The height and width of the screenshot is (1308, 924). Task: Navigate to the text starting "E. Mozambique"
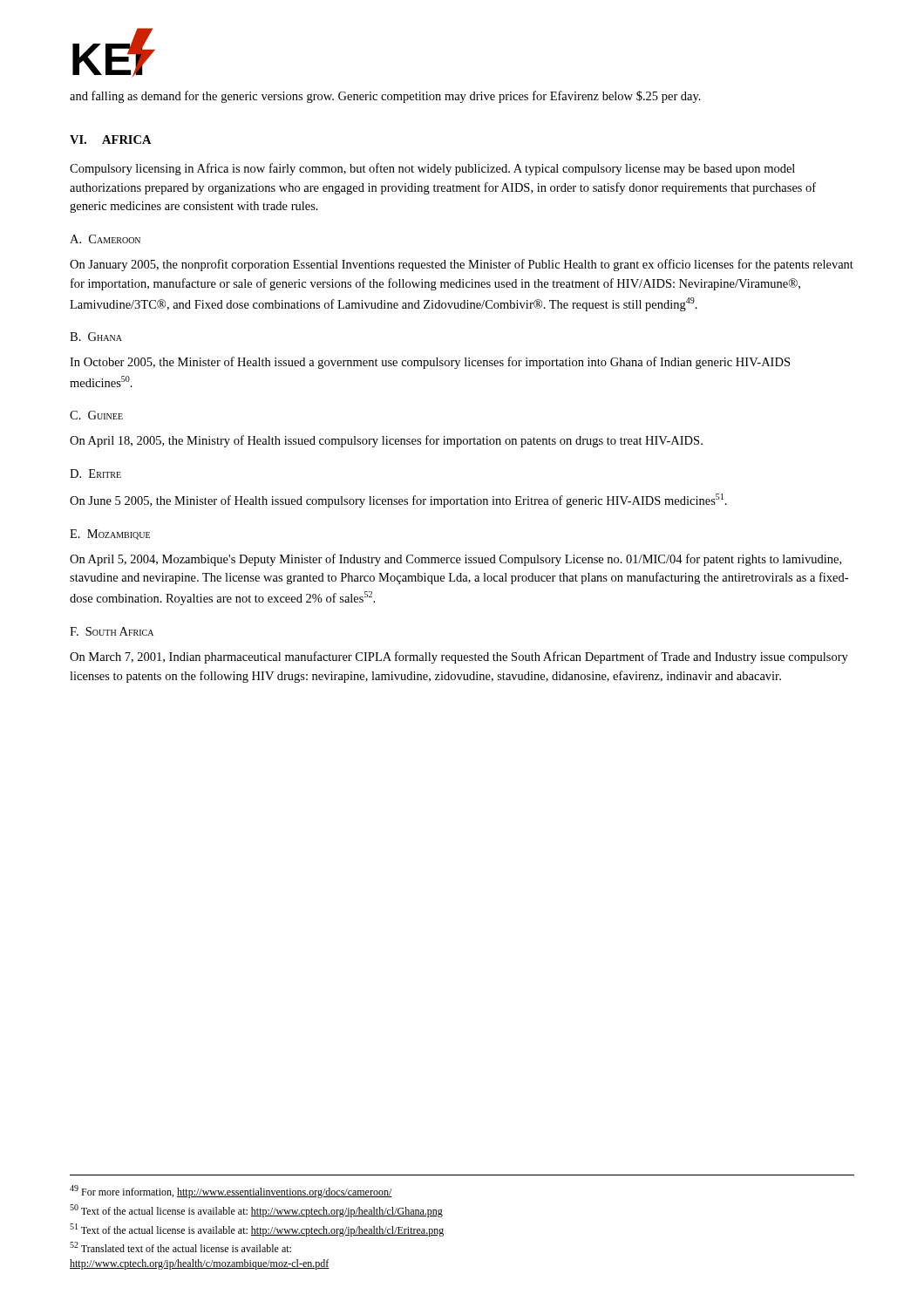click(x=110, y=533)
